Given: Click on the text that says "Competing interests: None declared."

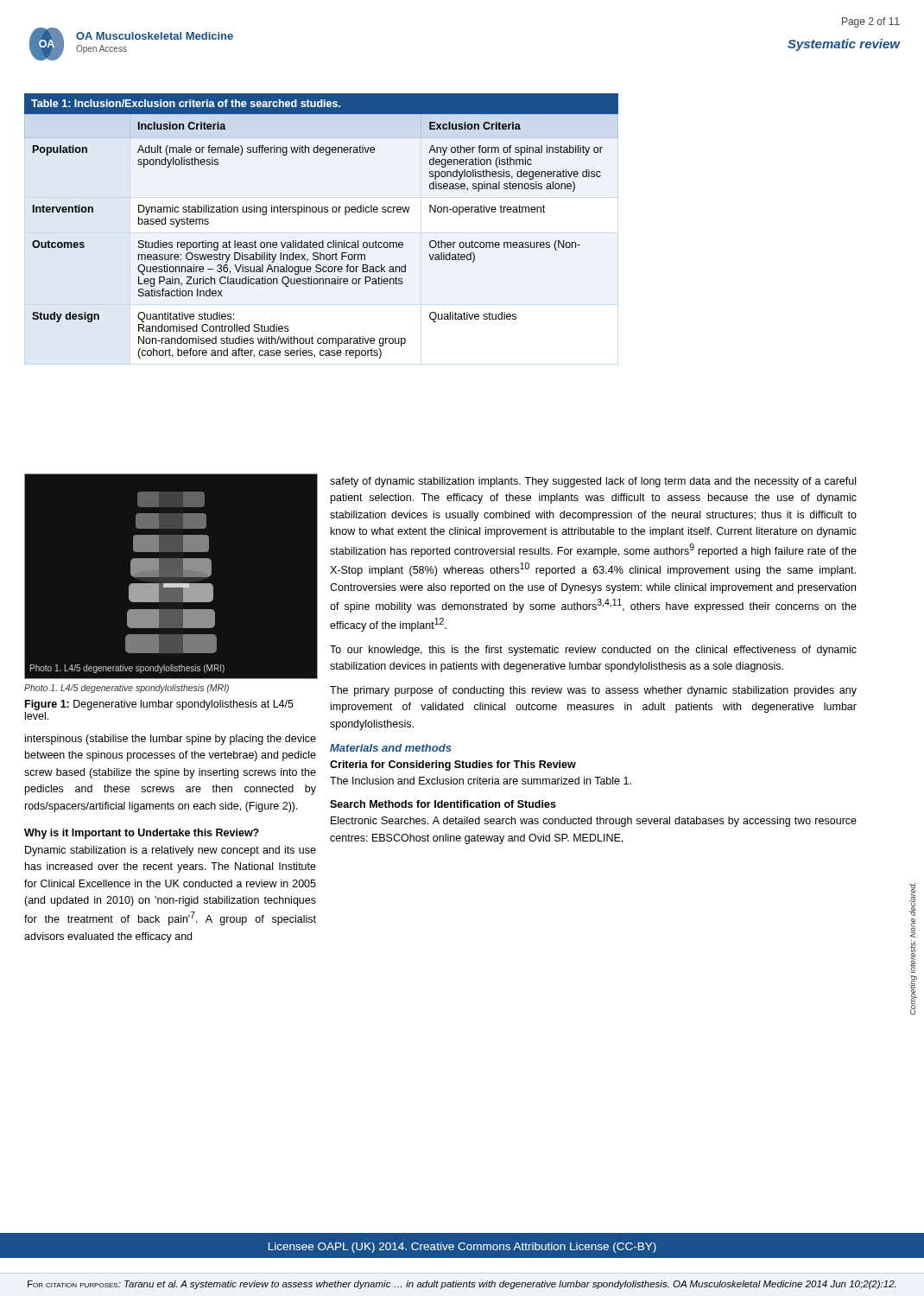Looking at the screenshot, I should [912, 949].
